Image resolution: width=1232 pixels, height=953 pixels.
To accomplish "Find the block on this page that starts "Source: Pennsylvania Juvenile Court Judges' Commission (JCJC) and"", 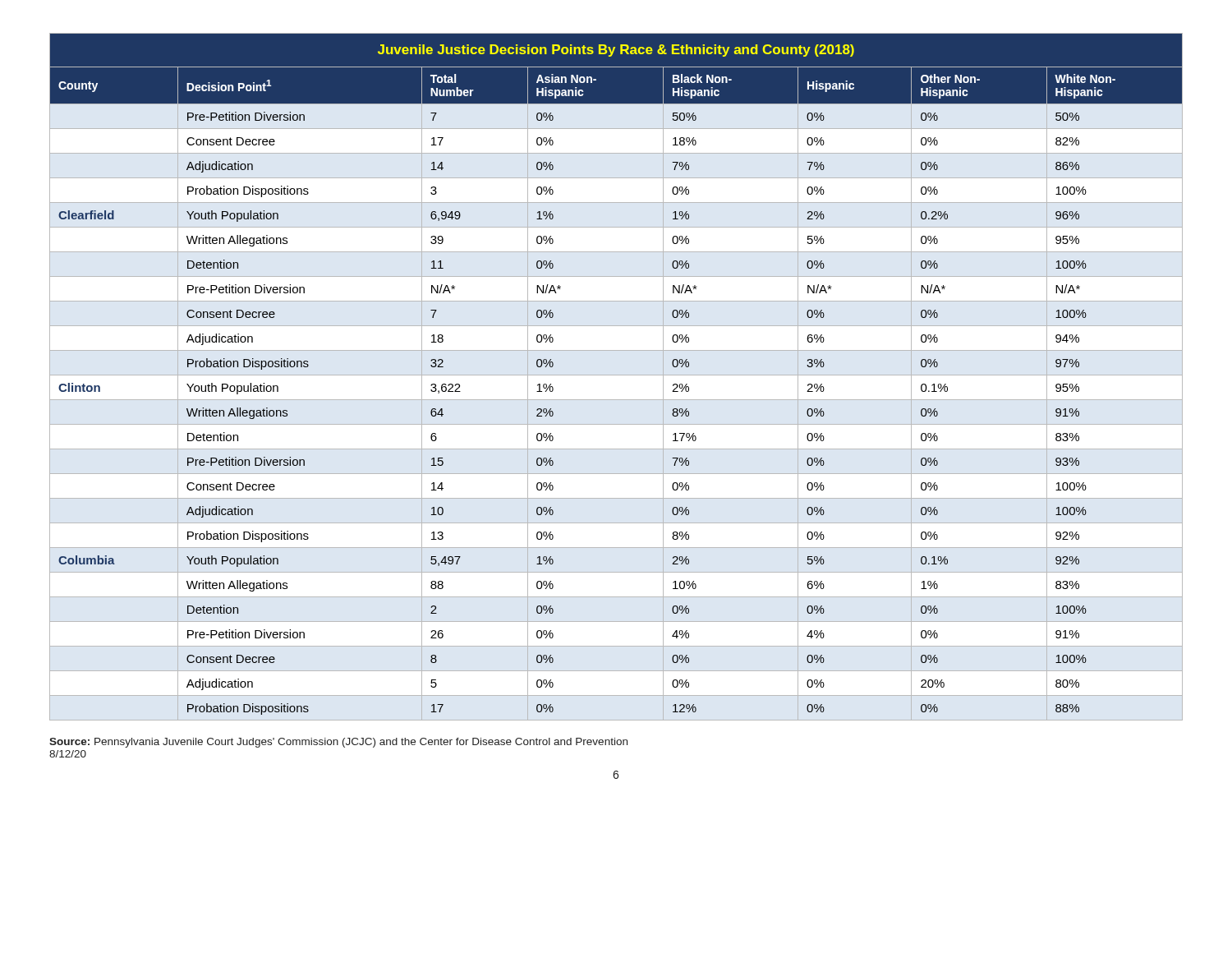I will coord(339,748).
